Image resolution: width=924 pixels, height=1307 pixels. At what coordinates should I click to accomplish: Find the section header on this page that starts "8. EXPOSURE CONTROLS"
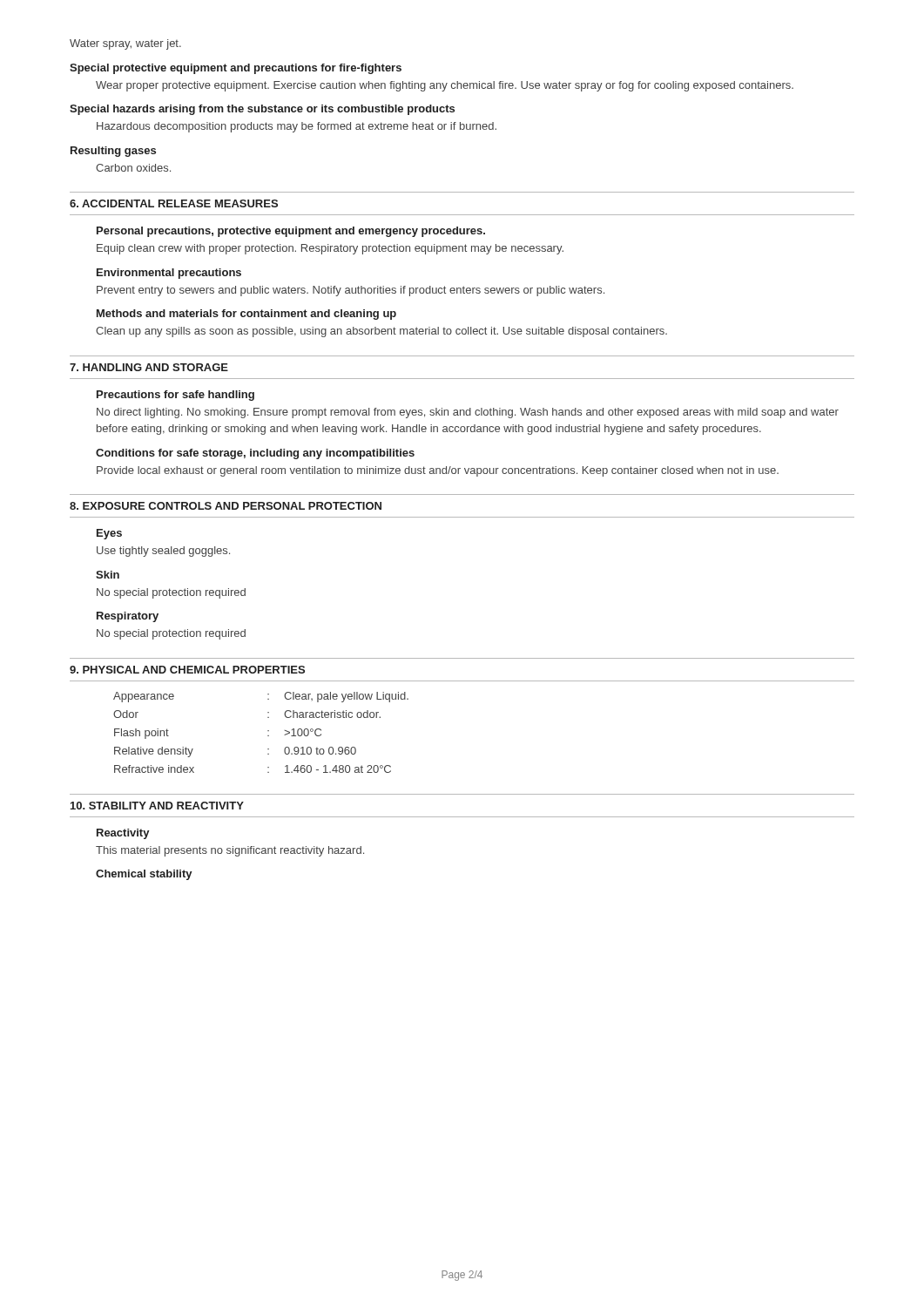pos(226,506)
